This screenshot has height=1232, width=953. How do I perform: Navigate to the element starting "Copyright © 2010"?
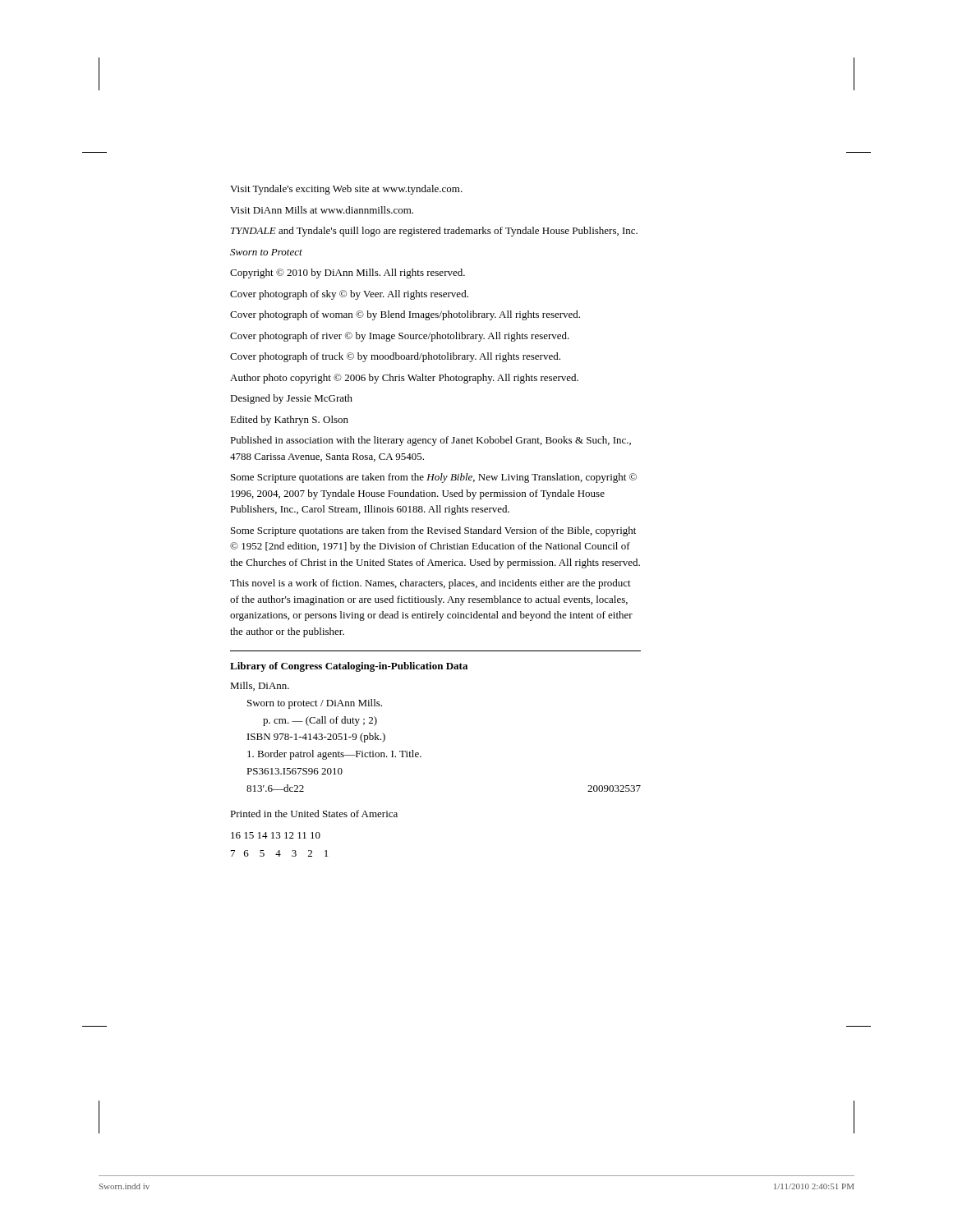435,273
